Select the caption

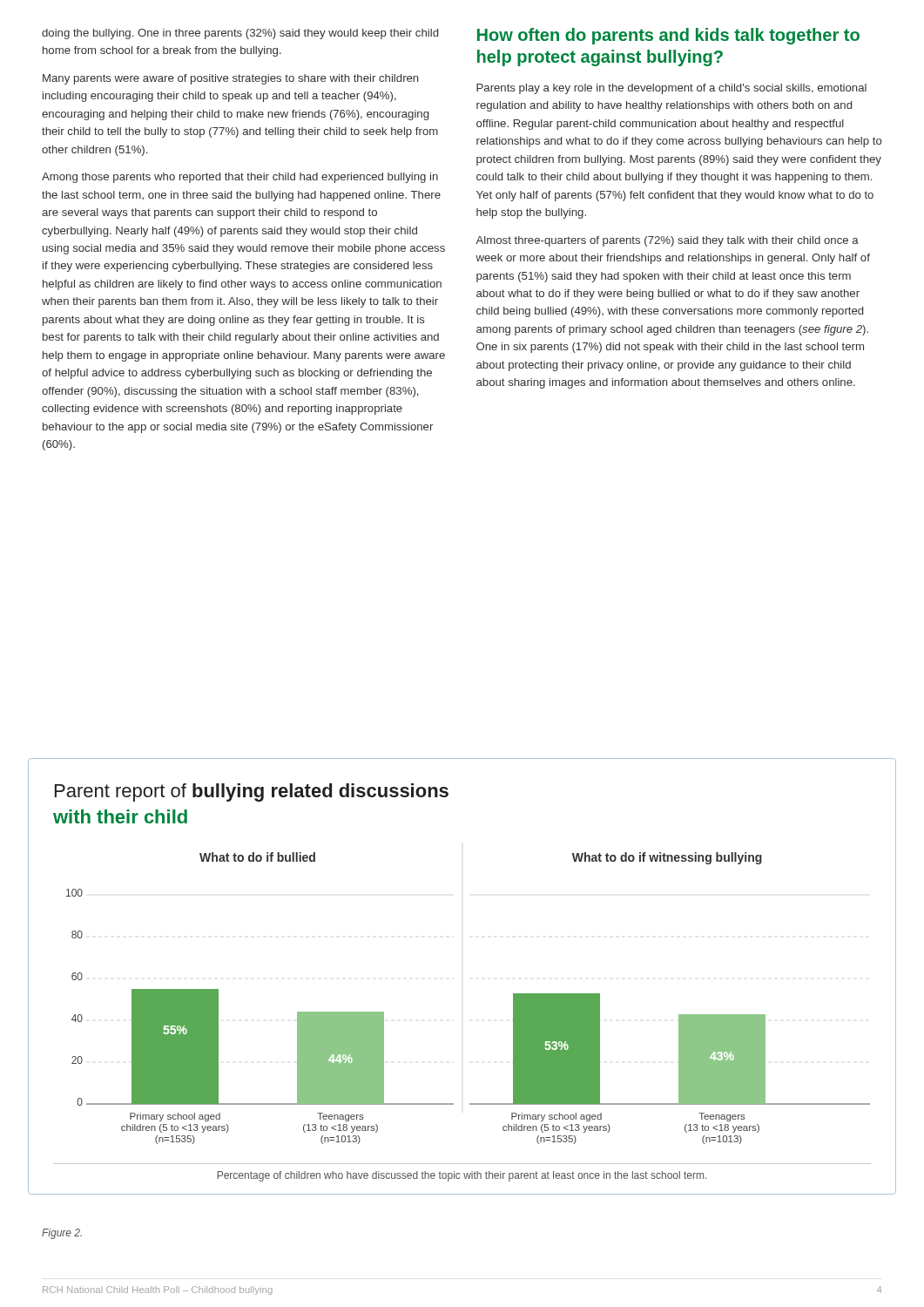click(x=62, y=1233)
